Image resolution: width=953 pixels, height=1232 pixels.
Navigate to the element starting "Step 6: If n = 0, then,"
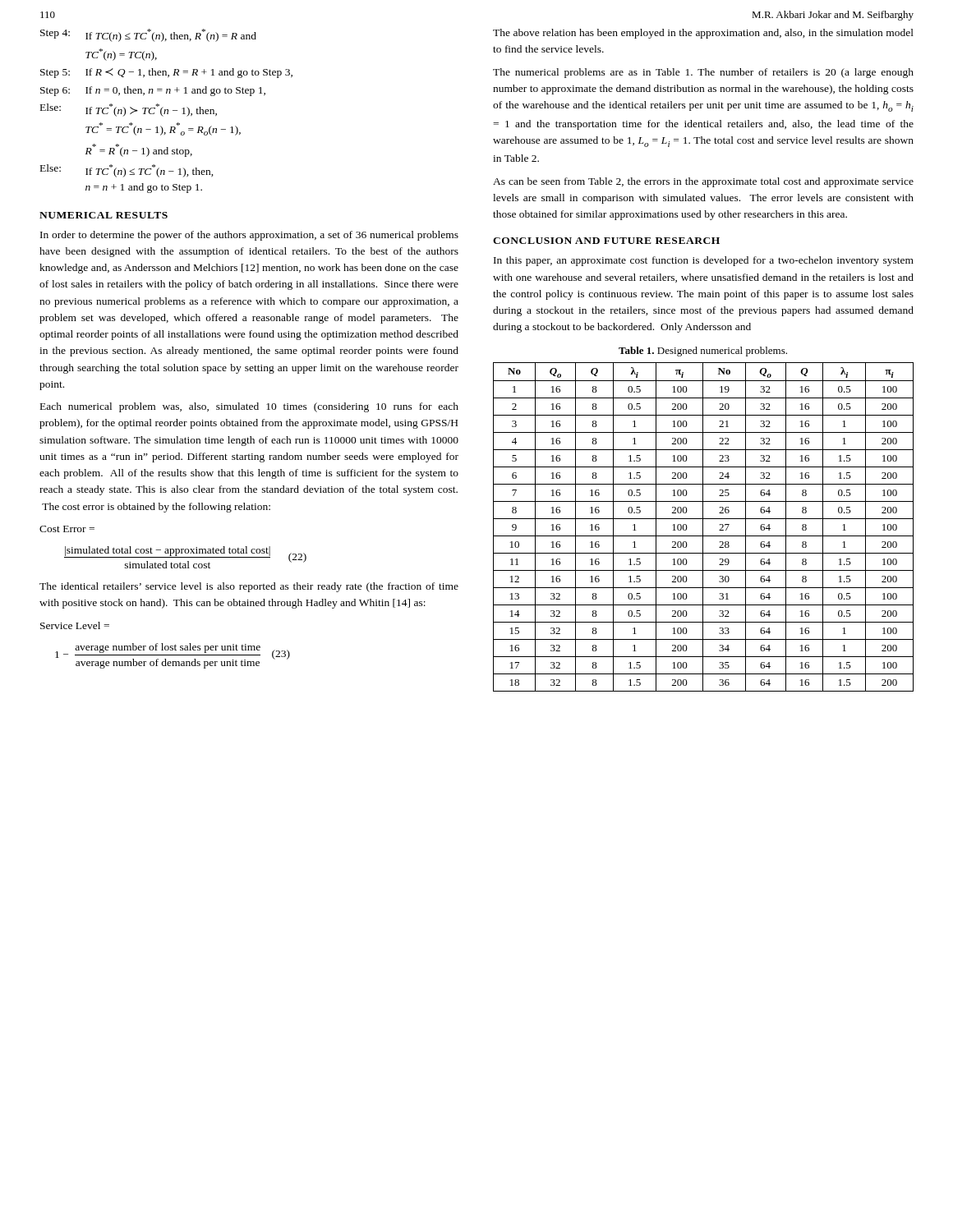(245, 90)
